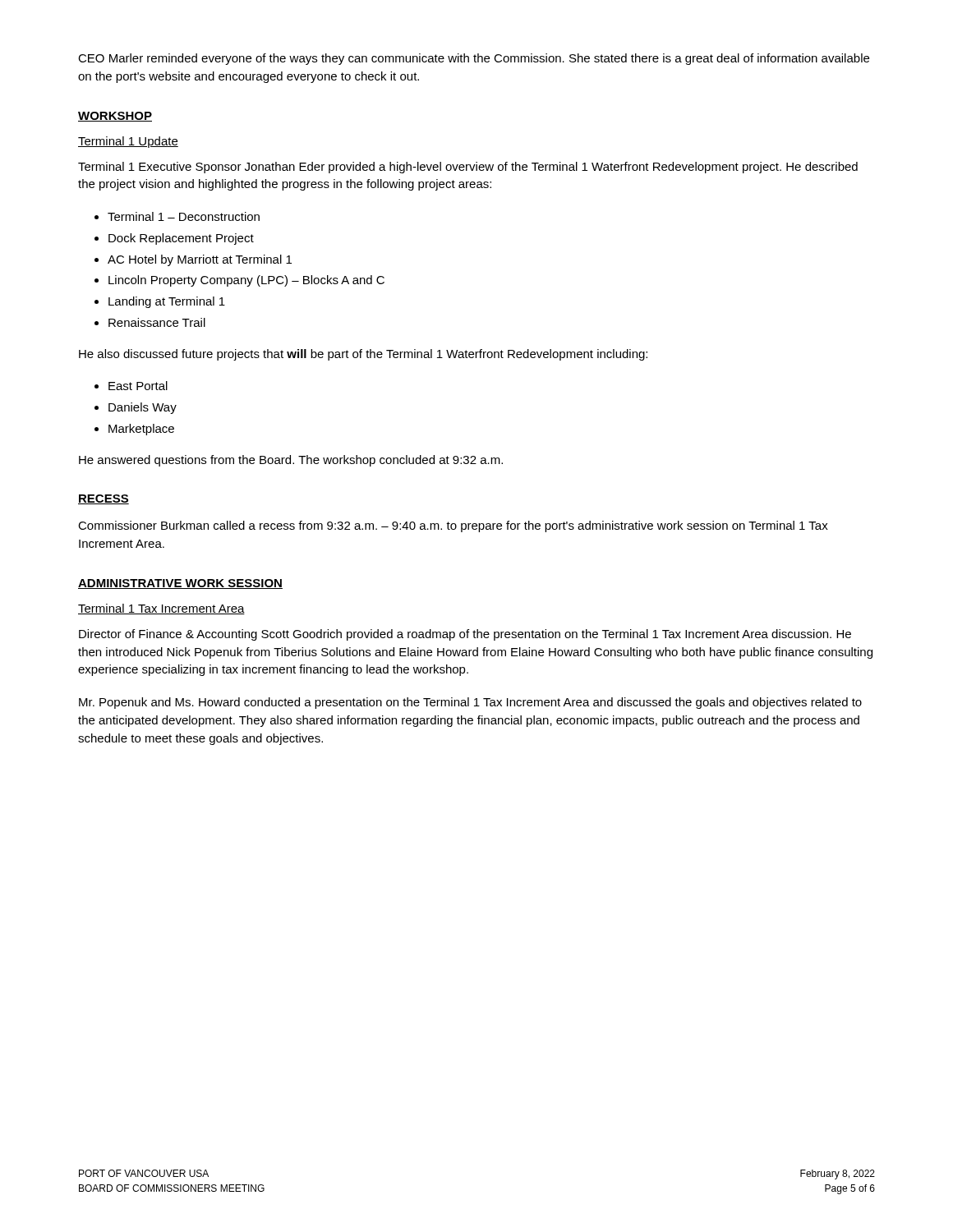
Task: Where does it say "Landing at Terminal 1"?
Action: (x=166, y=301)
